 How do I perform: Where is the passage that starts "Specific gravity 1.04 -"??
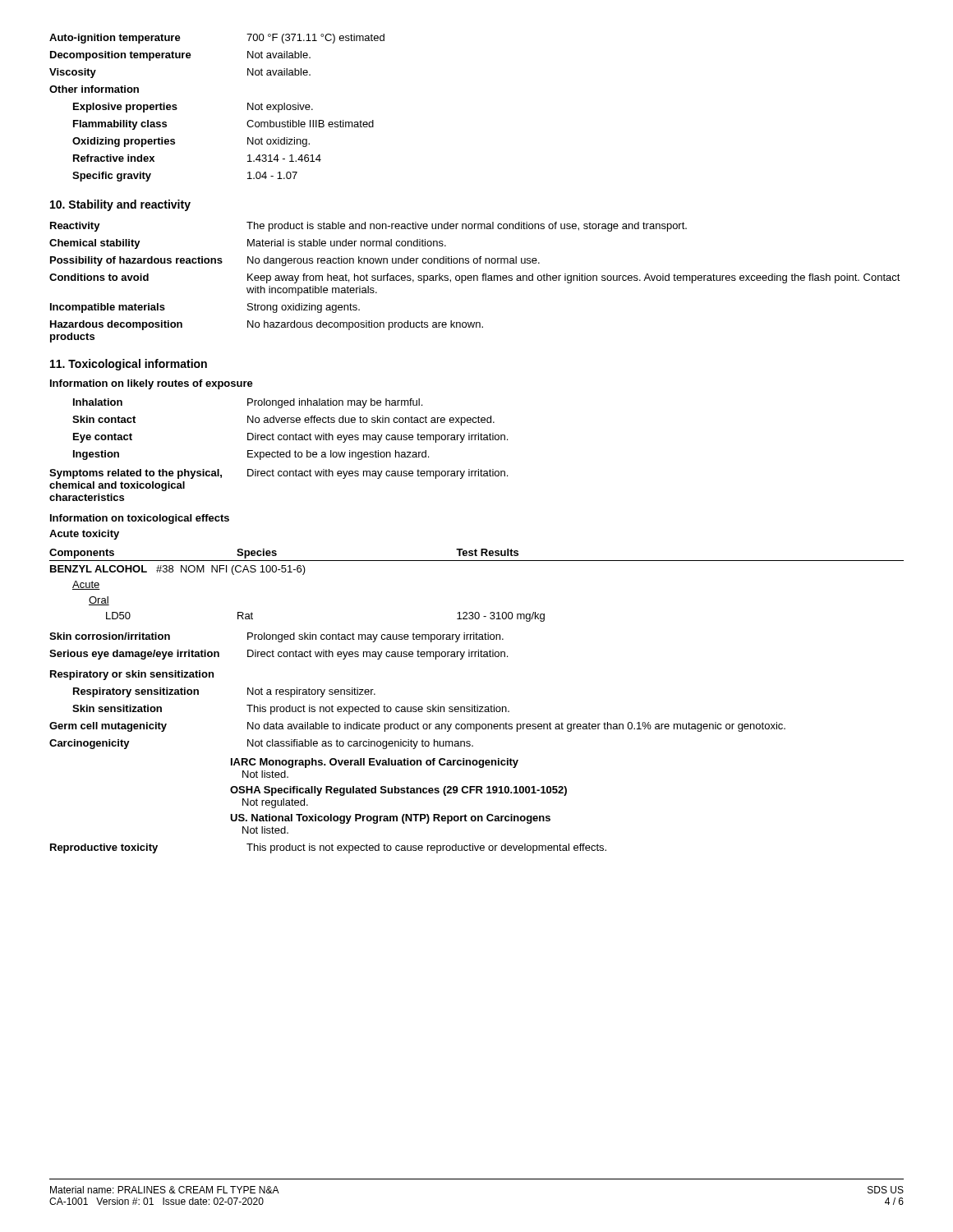(x=109, y=176)
